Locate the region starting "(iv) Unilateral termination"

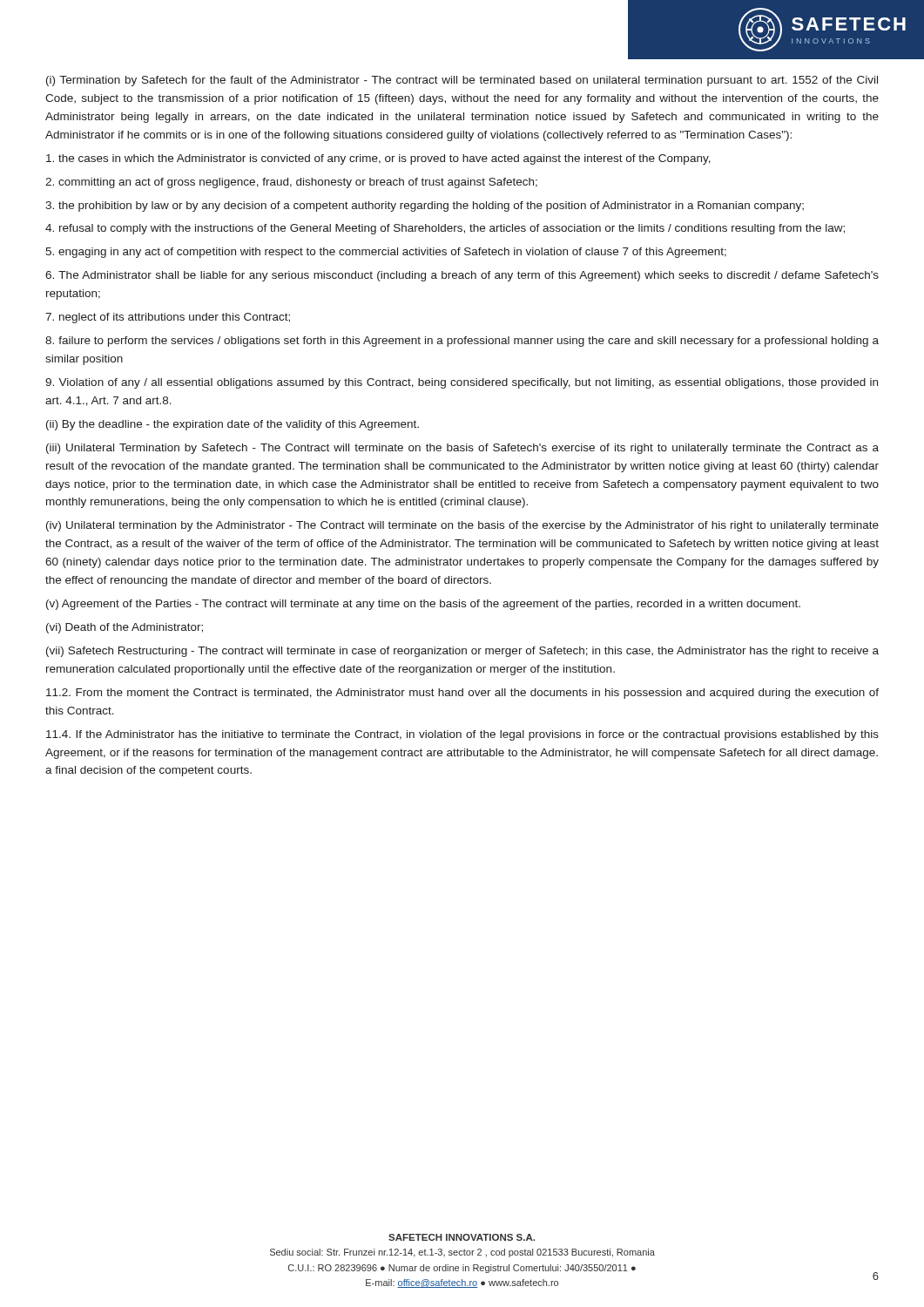click(x=462, y=554)
